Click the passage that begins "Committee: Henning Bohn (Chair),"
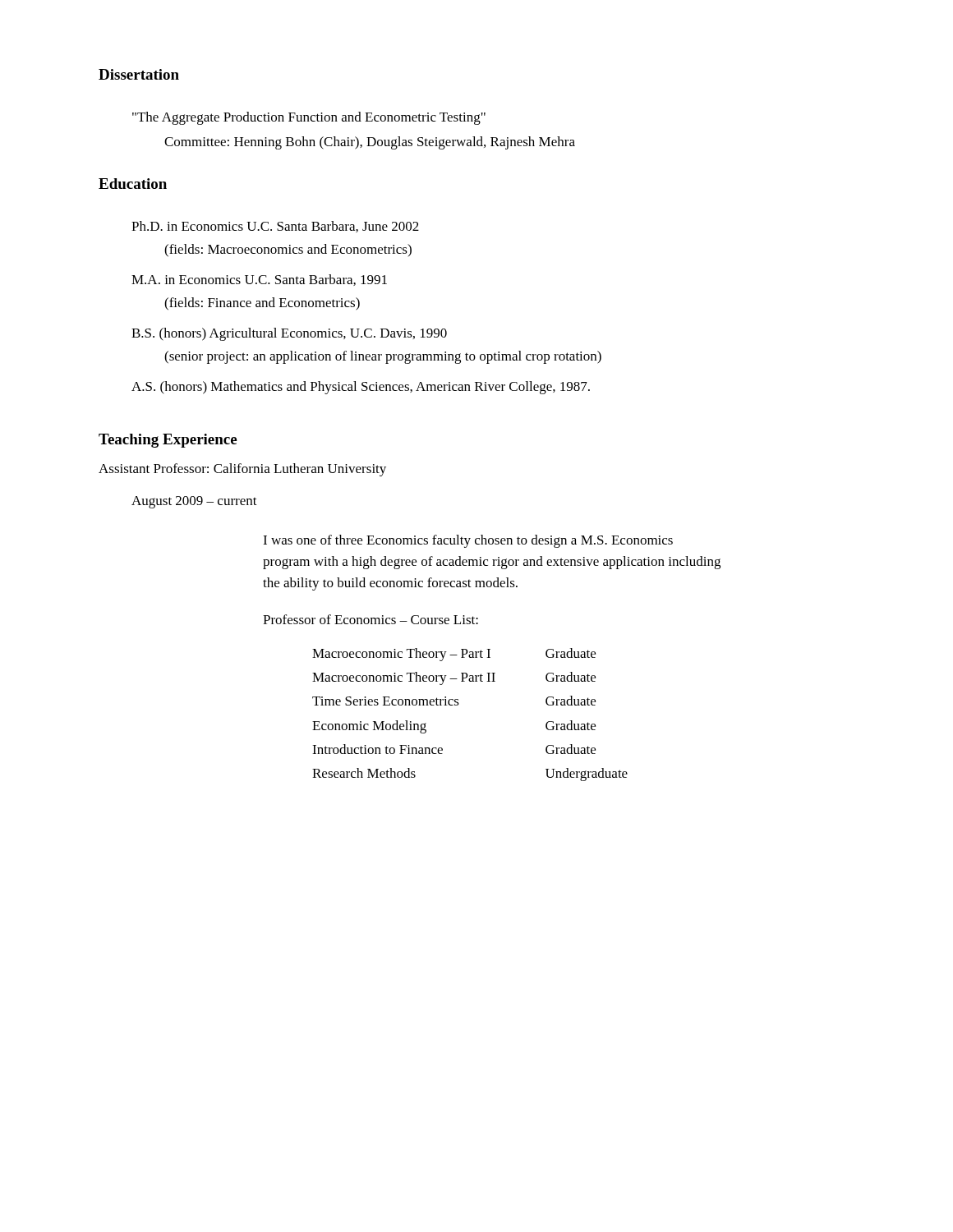The width and height of the screenshot is (953, 1232). [370, 141]
